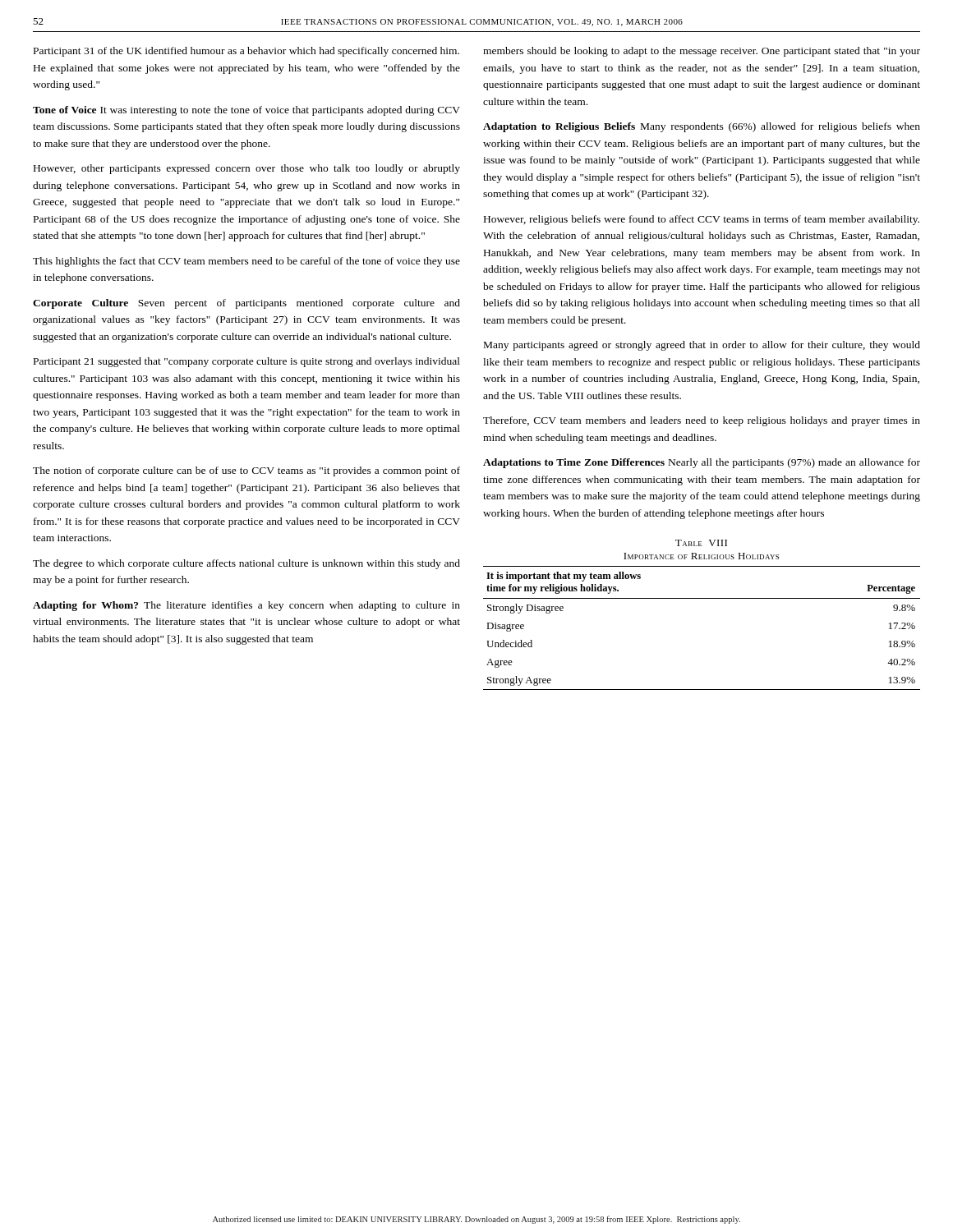Locate the block starting "members should be looking to adapt to"
The image size is (953, 1232).
702,76
